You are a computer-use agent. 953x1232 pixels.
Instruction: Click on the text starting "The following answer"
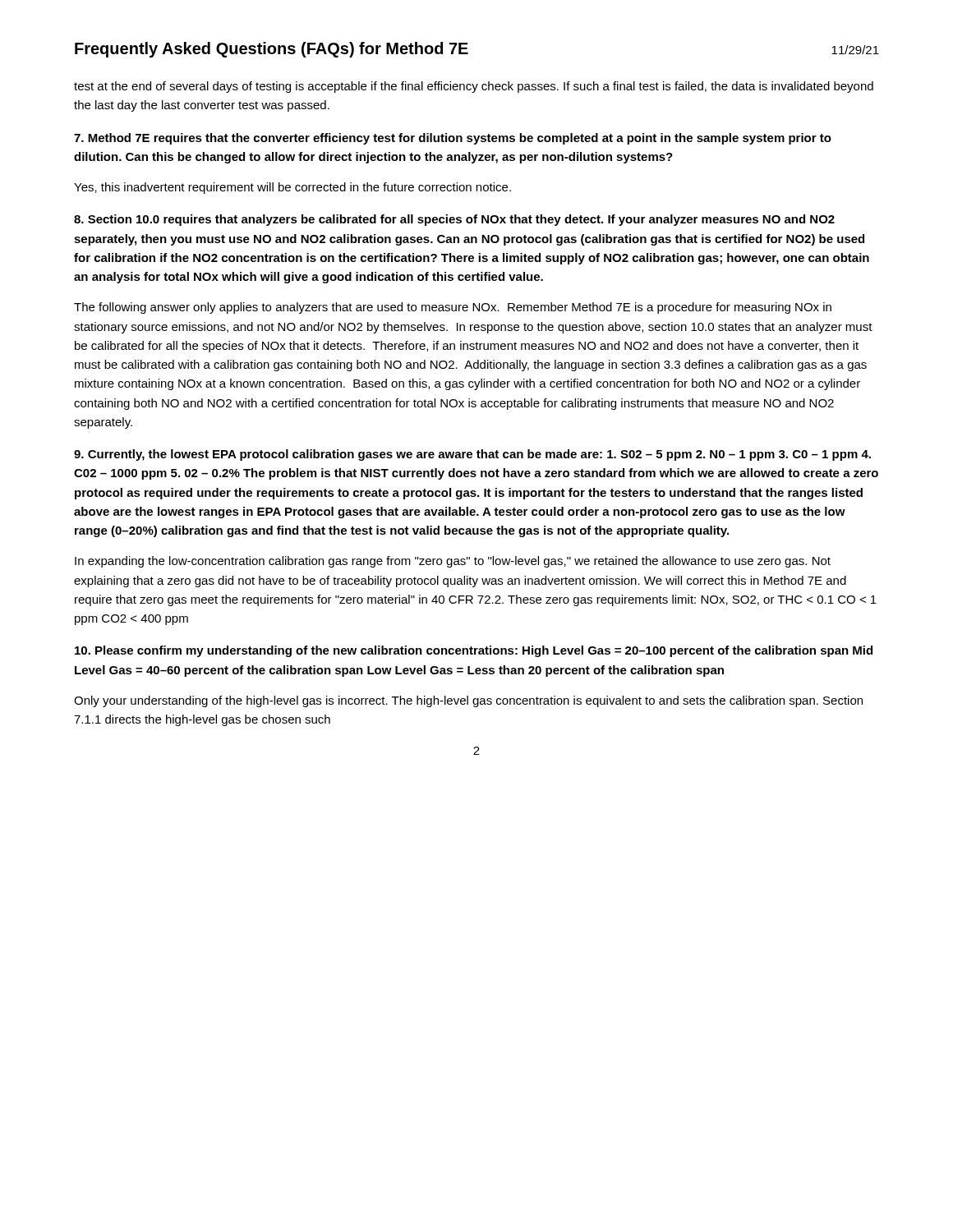[473, 364]
